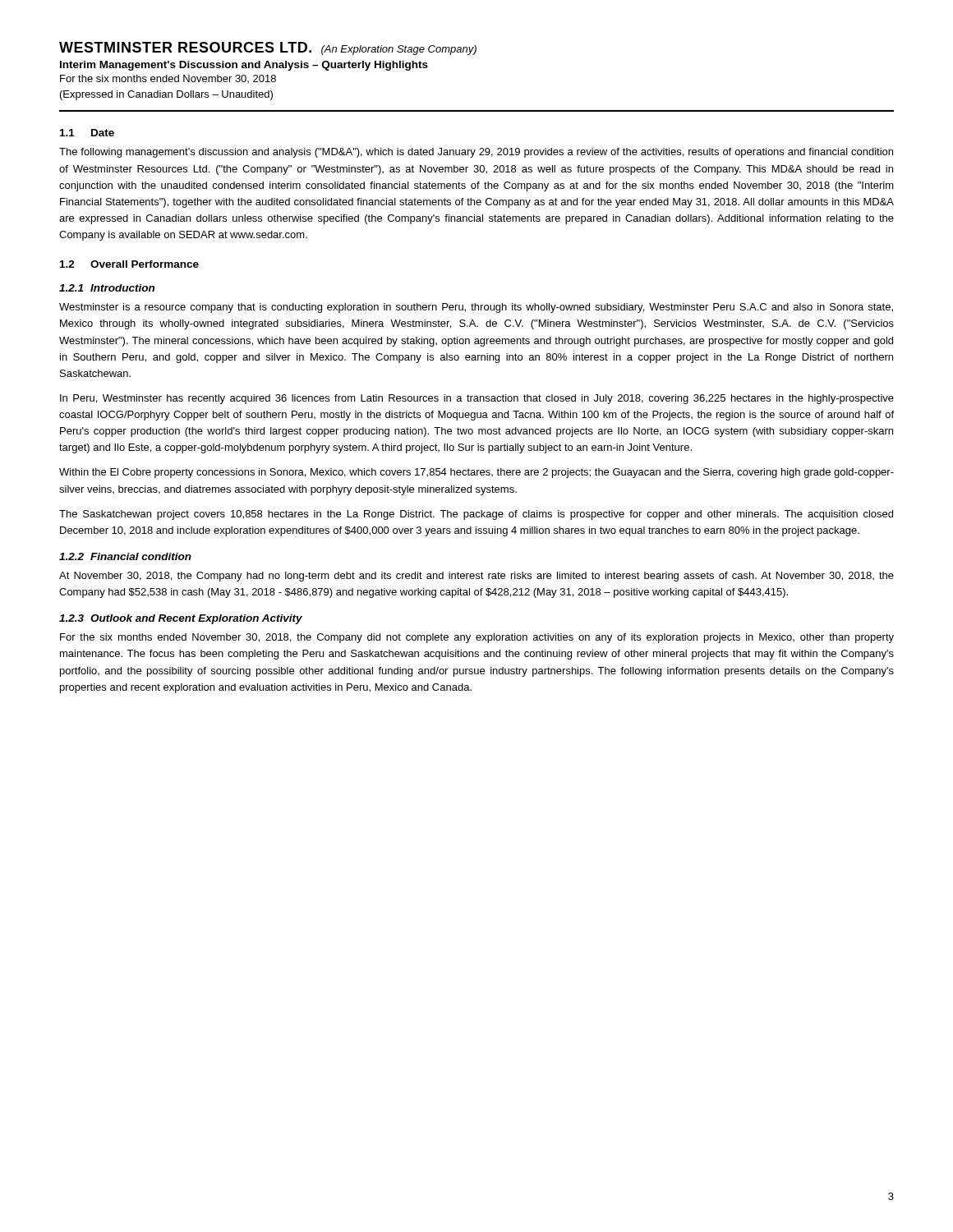Locate the text starting "1.2Overall Performance"

pyautogui.click(x=129, y=264)
